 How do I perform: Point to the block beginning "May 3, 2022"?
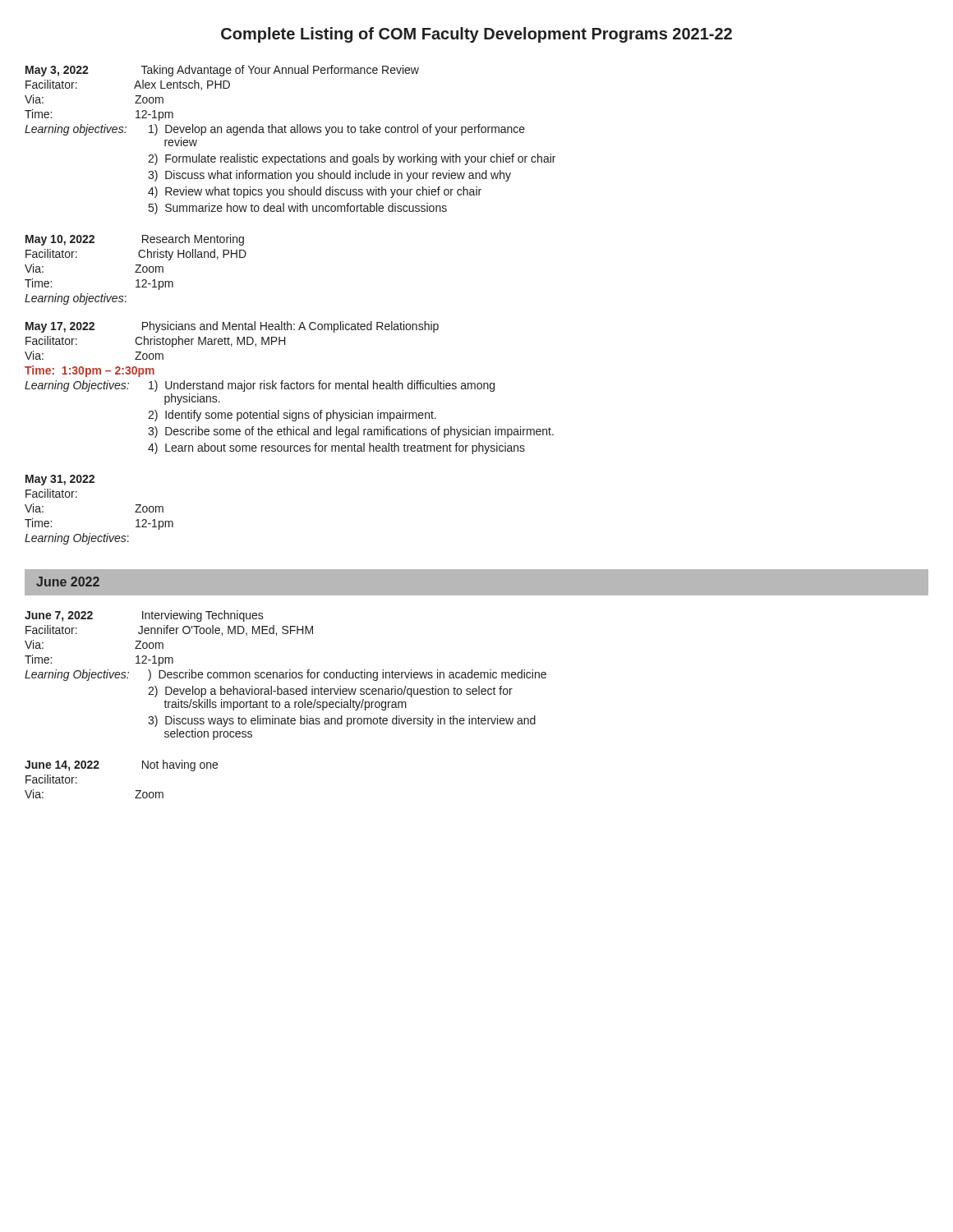point(476,140)
